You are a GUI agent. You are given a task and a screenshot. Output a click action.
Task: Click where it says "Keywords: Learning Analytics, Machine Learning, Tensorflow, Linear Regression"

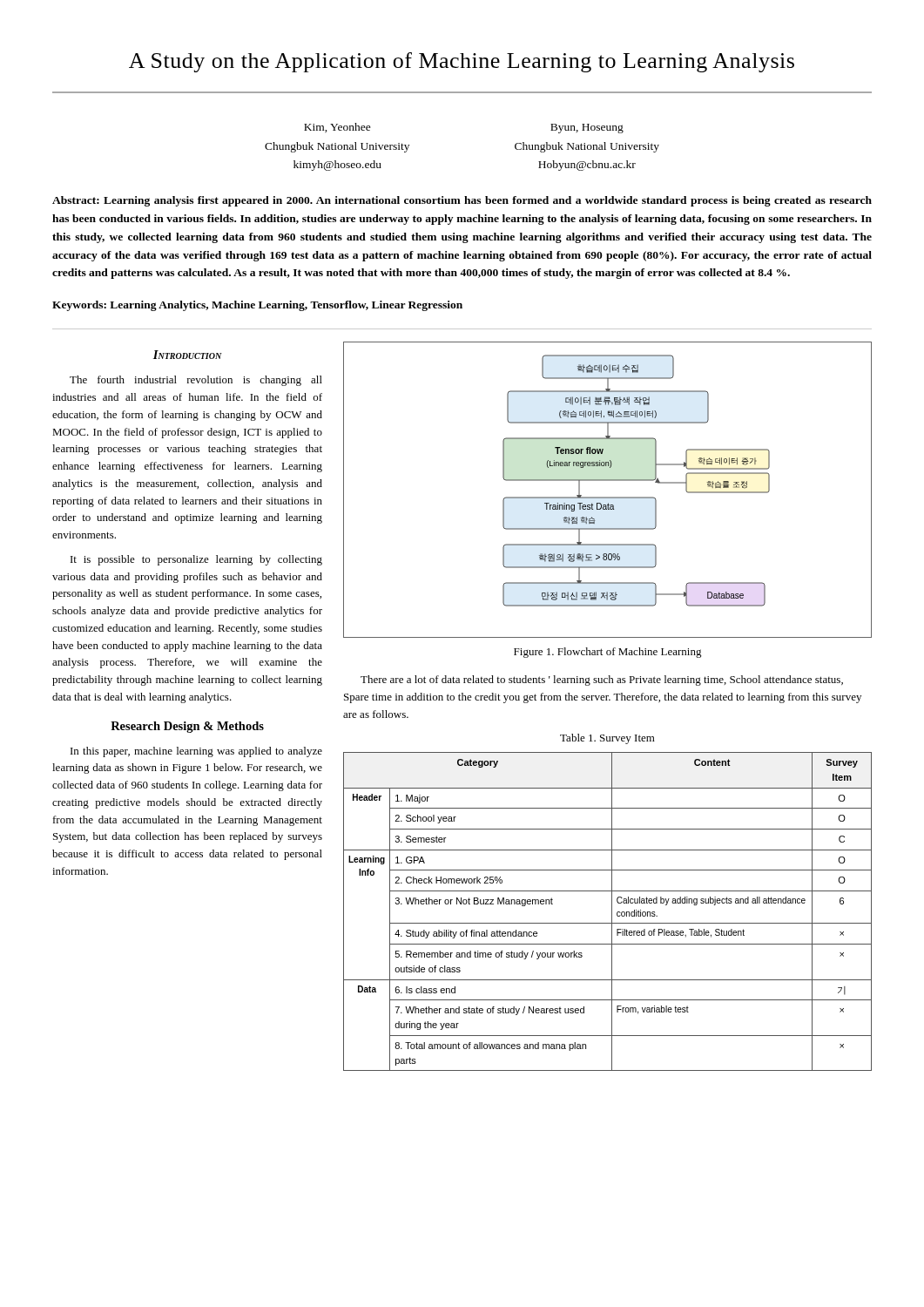click(257, 305)
